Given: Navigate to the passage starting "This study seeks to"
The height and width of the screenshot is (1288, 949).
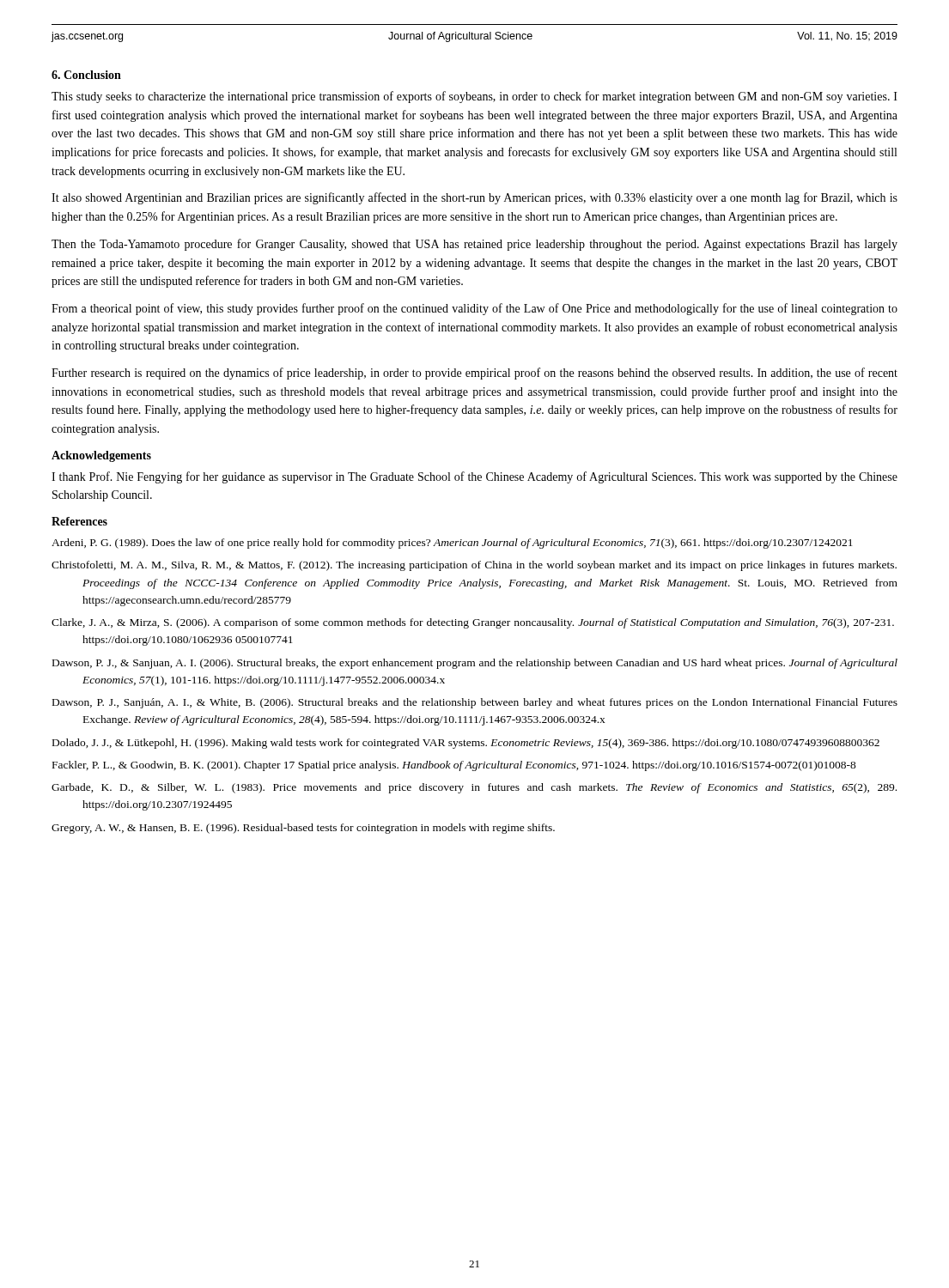Looking at the screenshot, I should click(x=474, y=134).
